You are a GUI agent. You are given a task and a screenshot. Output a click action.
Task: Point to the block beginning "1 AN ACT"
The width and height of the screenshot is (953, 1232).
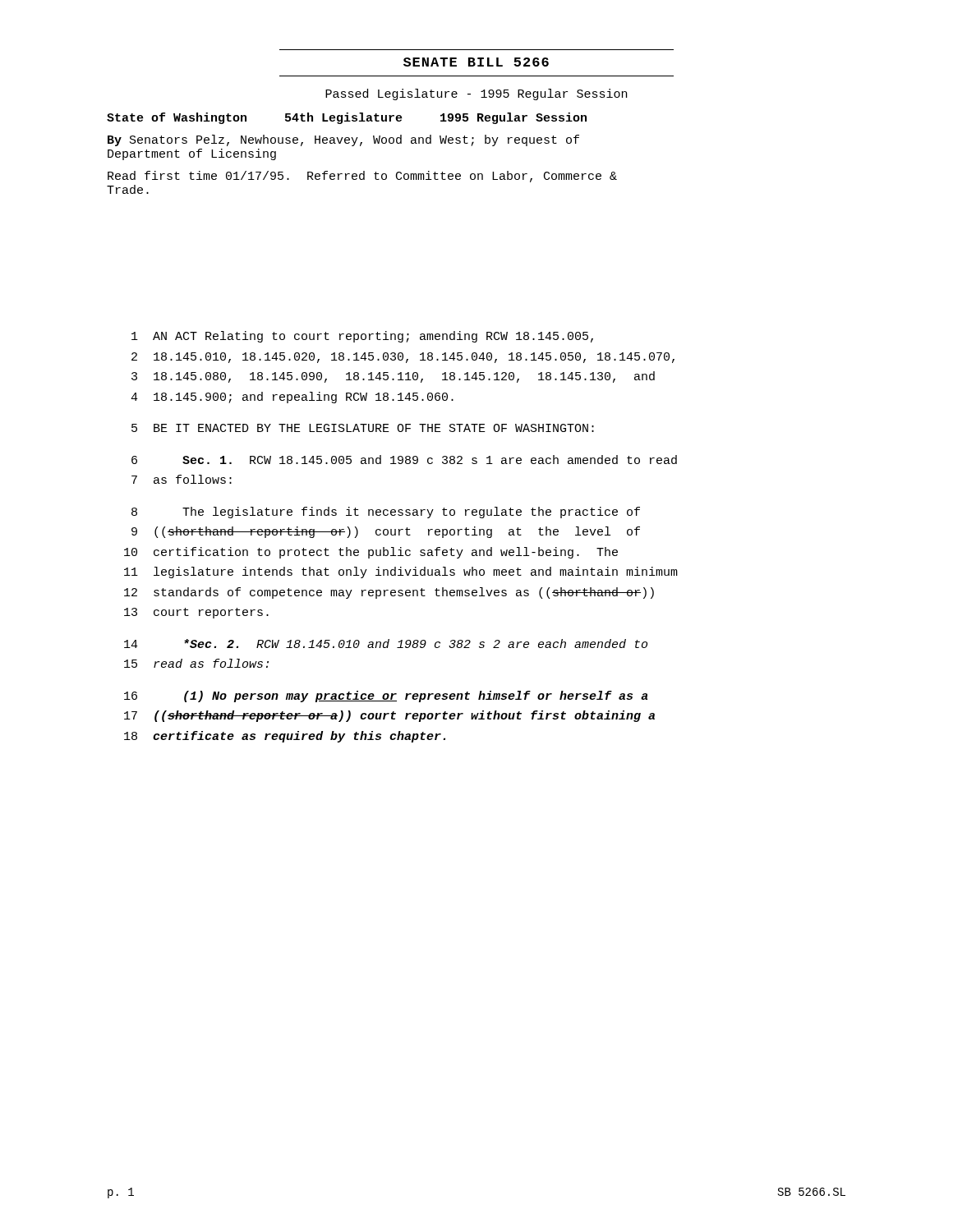point(476,368)
